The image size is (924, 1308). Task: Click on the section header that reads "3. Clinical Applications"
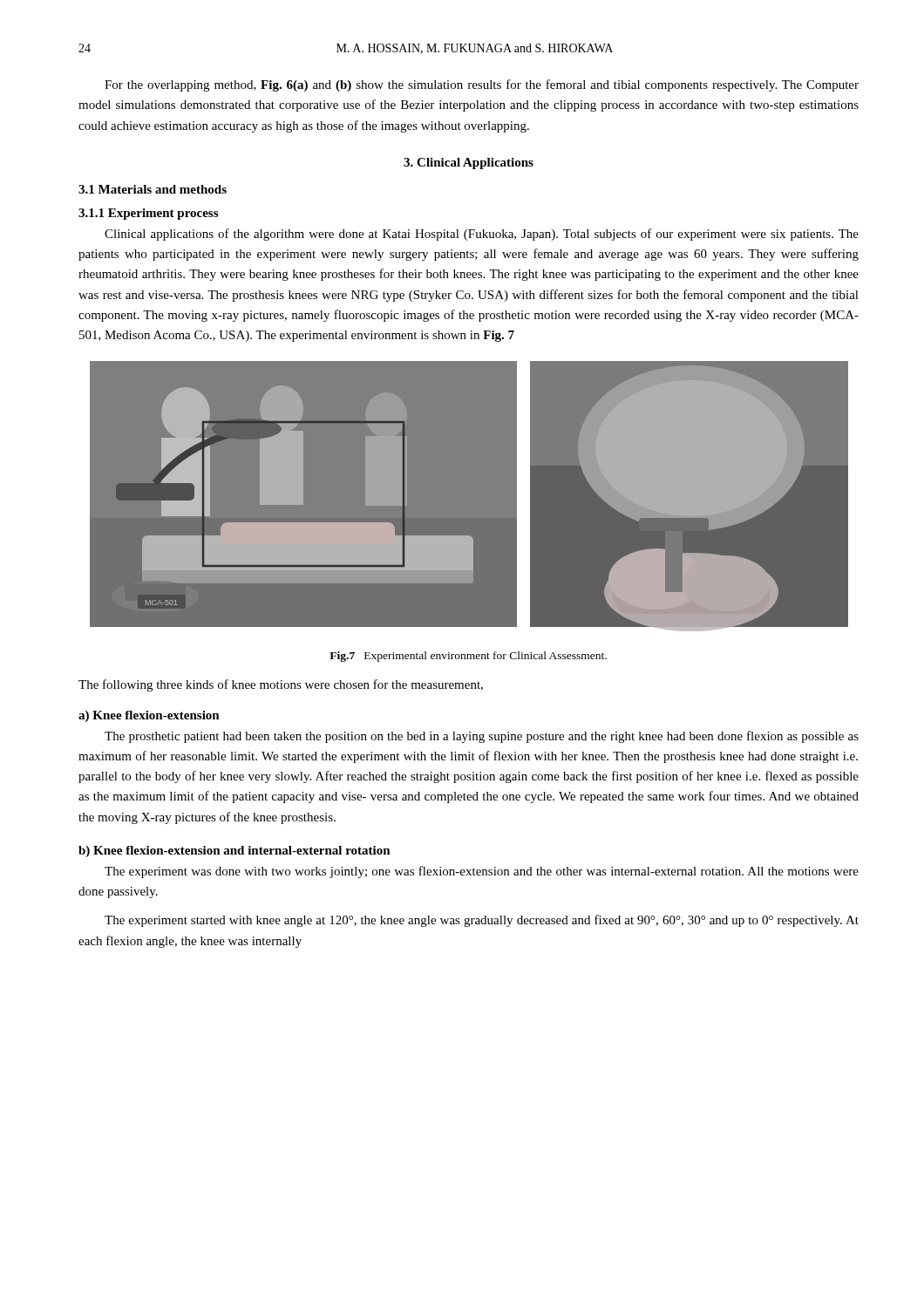coord(469,162)
